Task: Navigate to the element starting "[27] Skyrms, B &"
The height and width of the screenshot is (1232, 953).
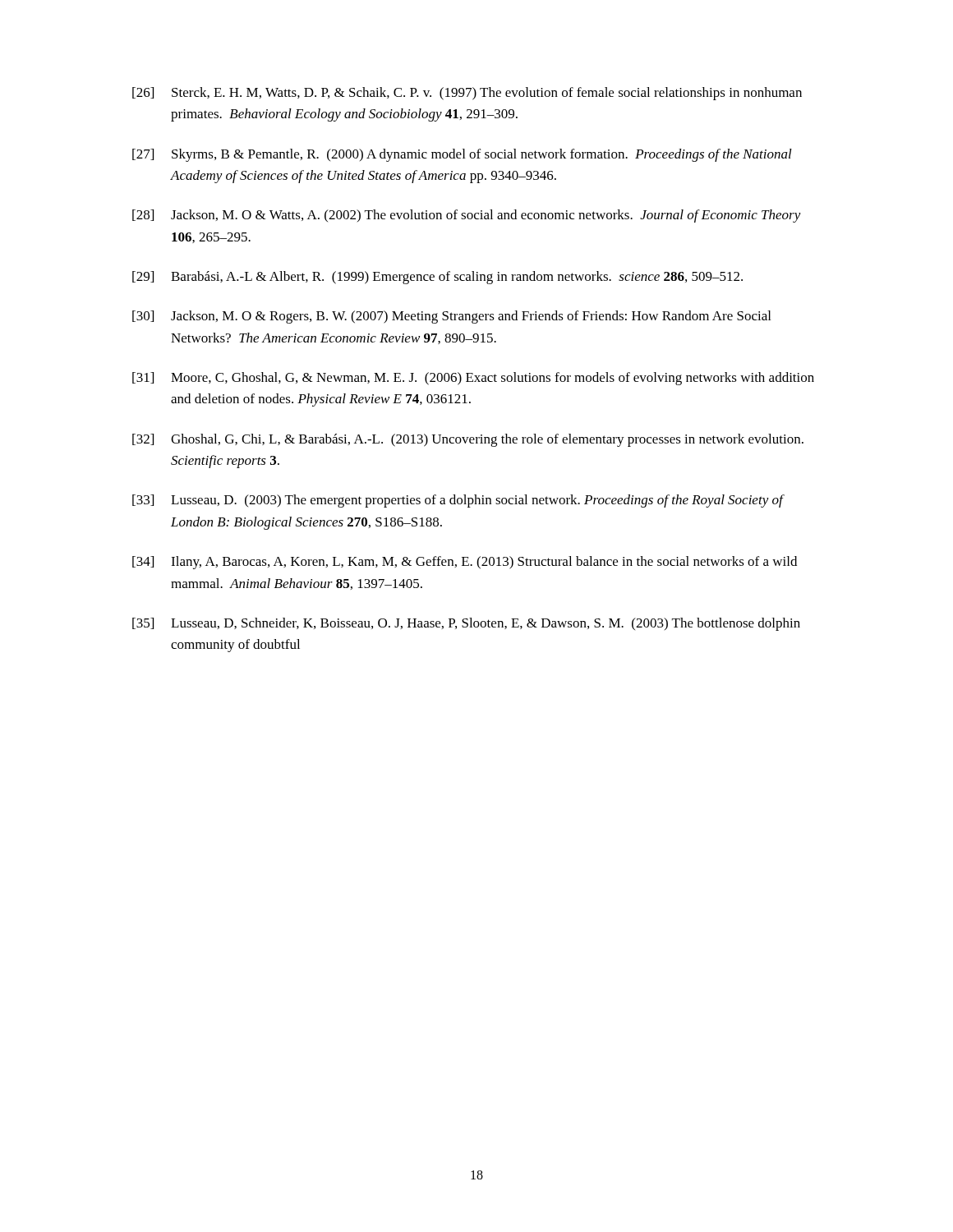Action: coord(476,165)
